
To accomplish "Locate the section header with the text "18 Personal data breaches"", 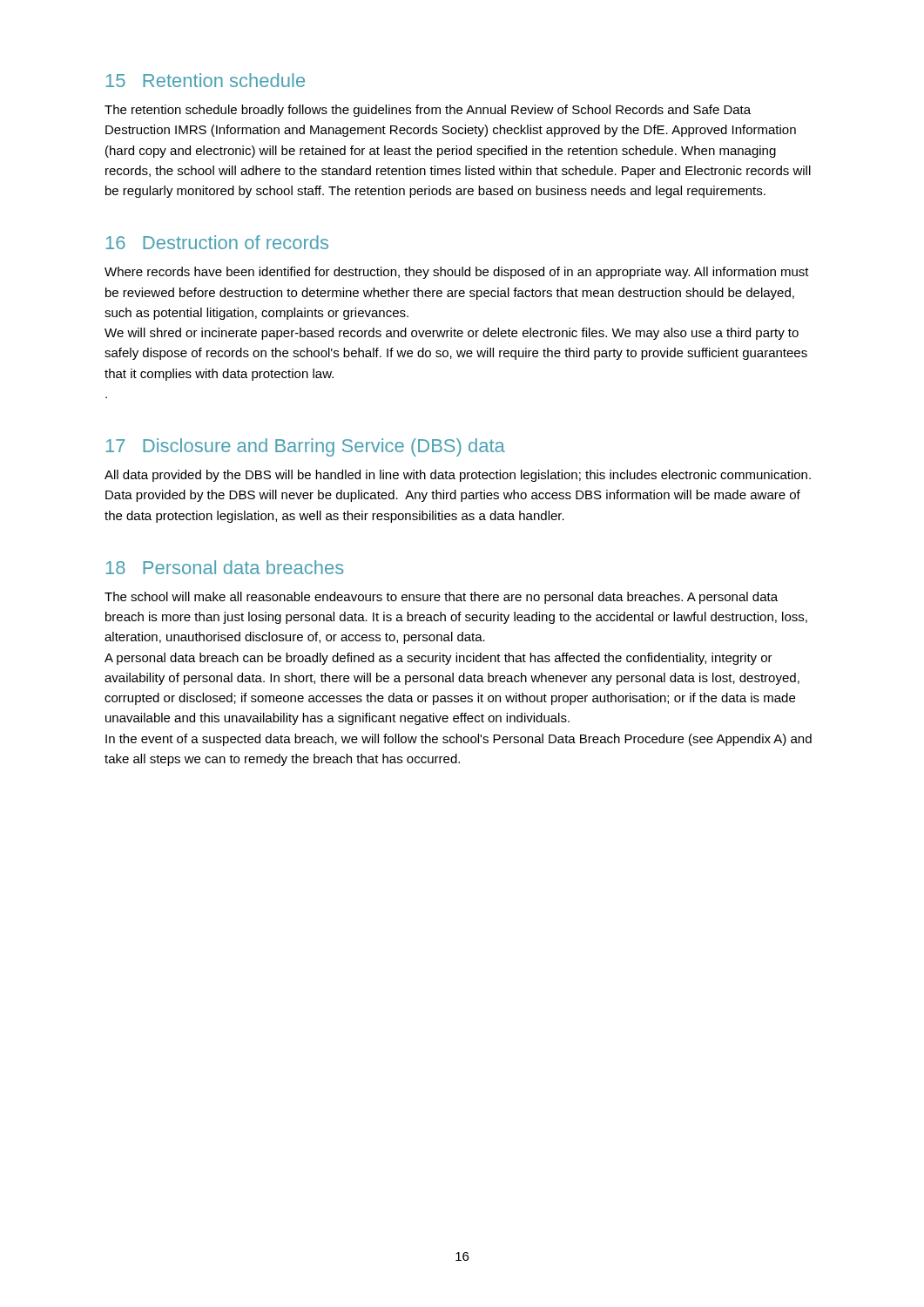I will pos(225,567).
